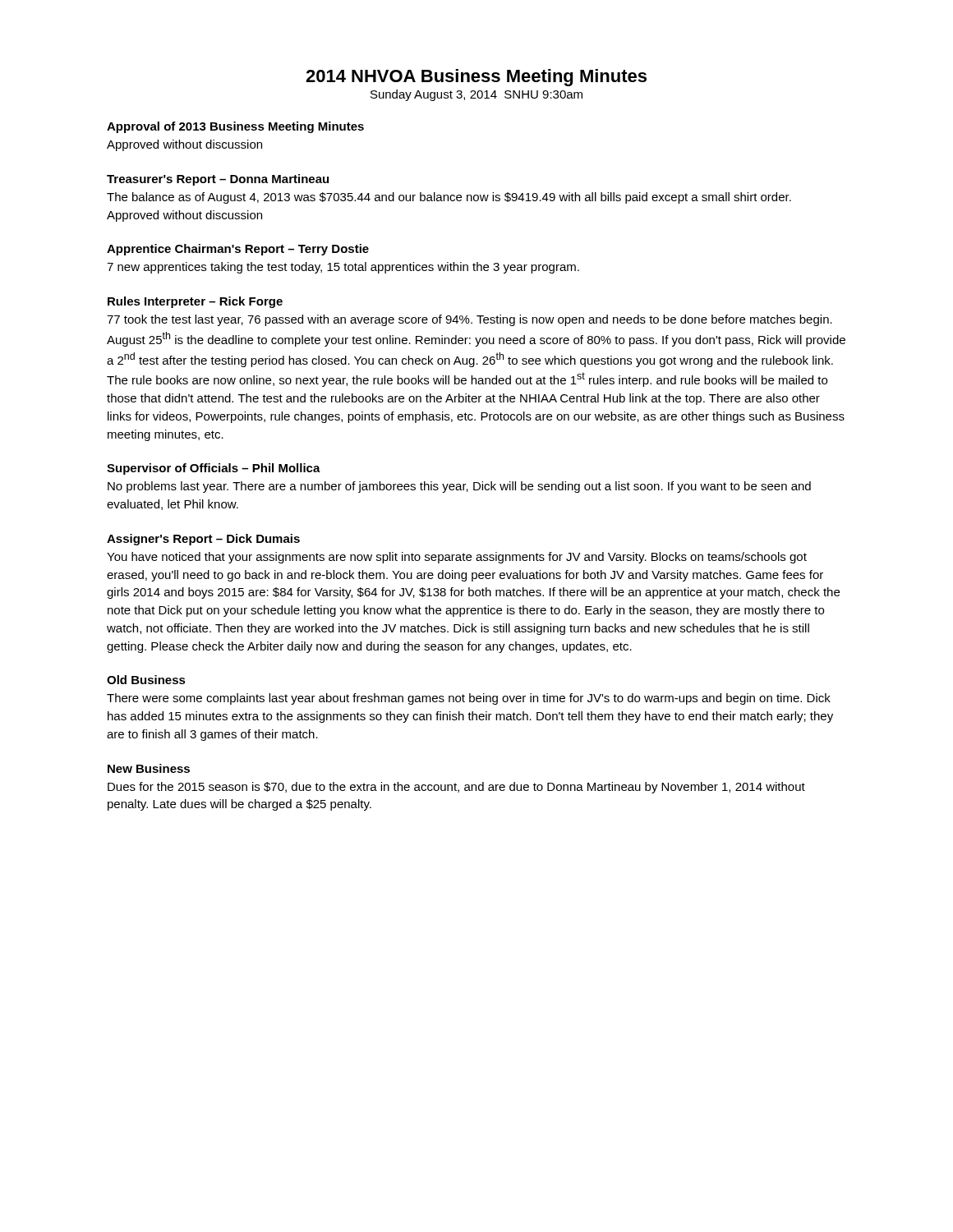This screenshot has height=1232, width=953.
Task: Locate the section header that says "Assigner's Report – Dick Dumais"
Action: coord(203,540)
